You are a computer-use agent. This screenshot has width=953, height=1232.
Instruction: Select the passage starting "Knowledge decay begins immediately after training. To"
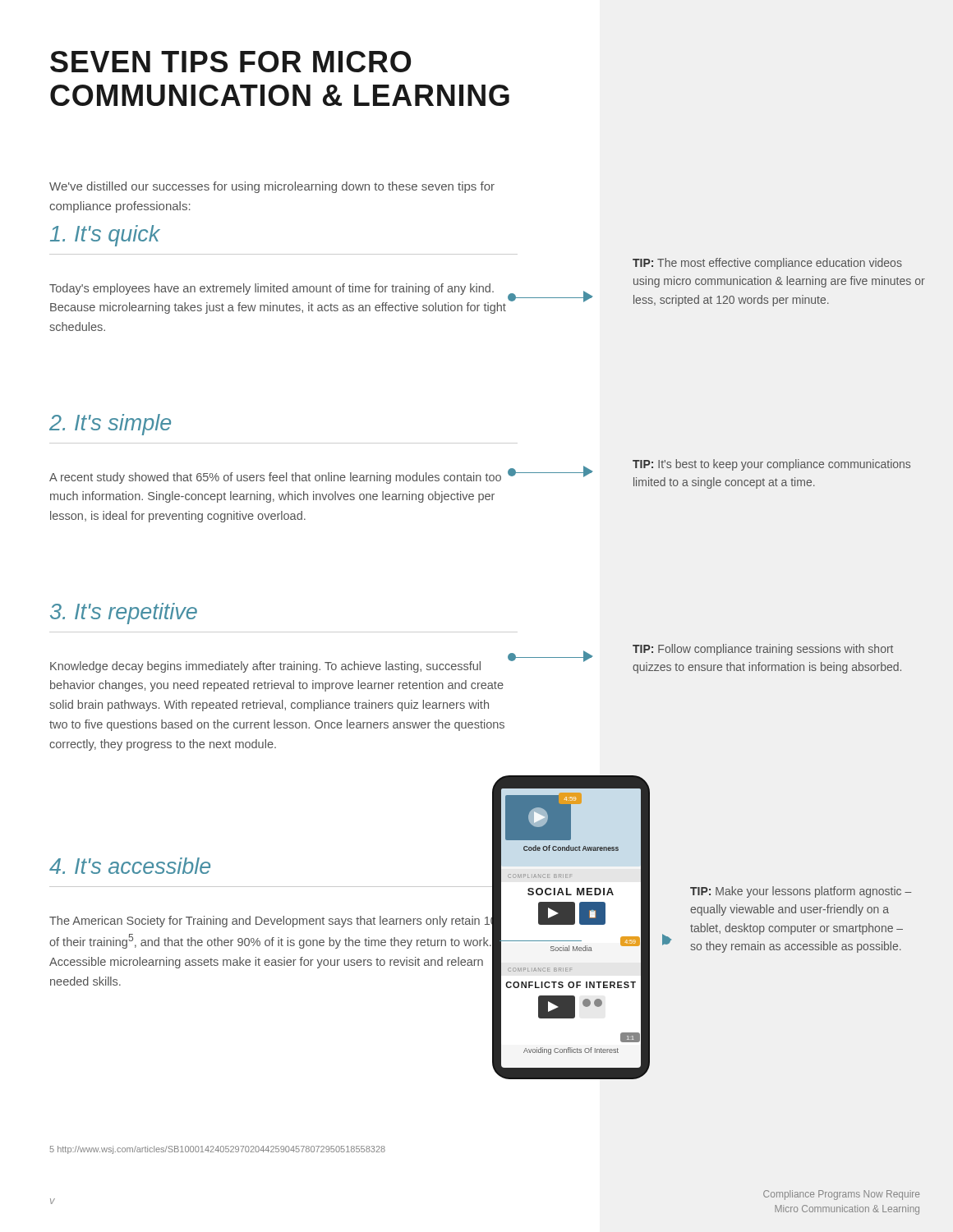click(279, 706)
